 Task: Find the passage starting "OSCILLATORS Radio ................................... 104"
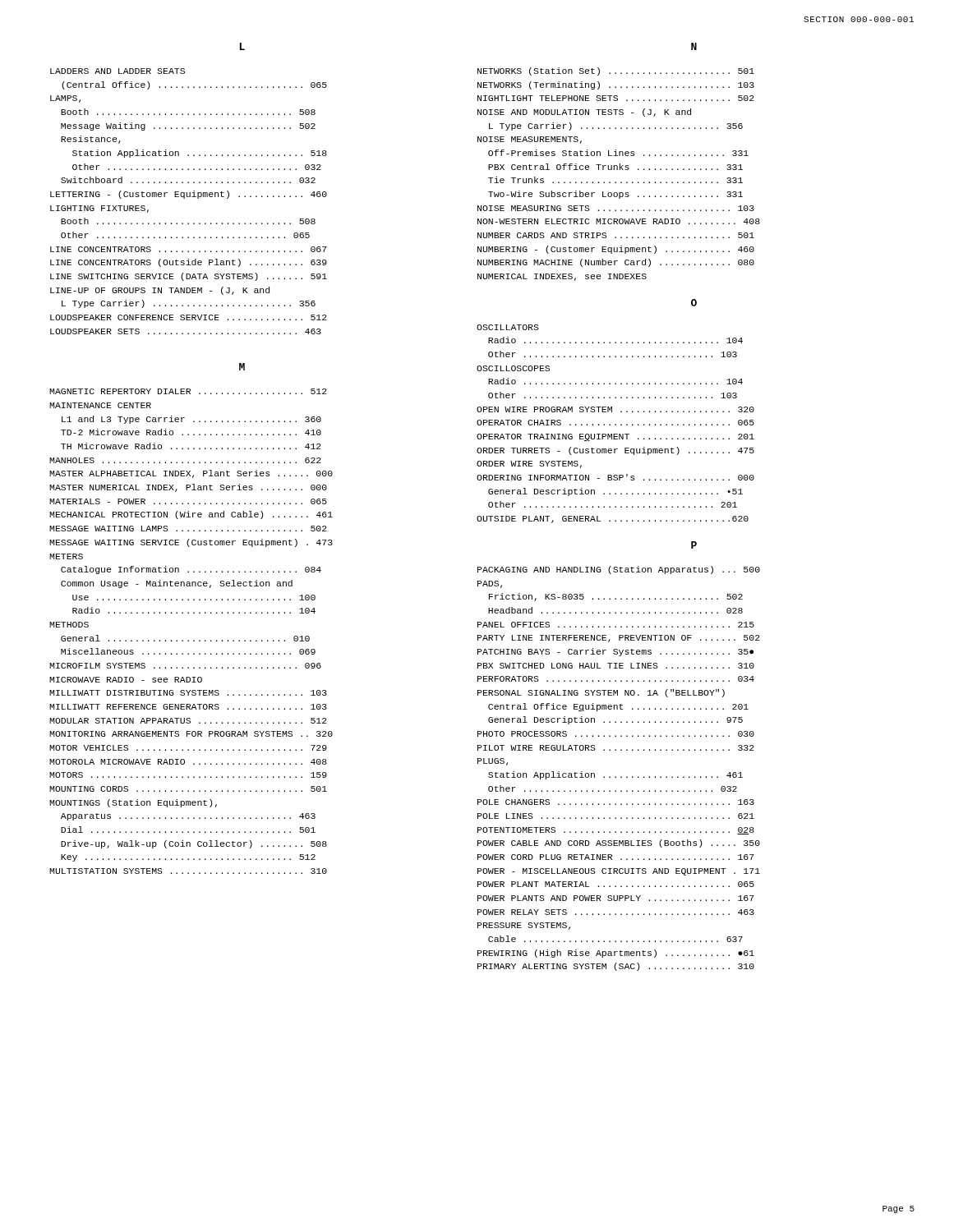[x=616, y=423]
